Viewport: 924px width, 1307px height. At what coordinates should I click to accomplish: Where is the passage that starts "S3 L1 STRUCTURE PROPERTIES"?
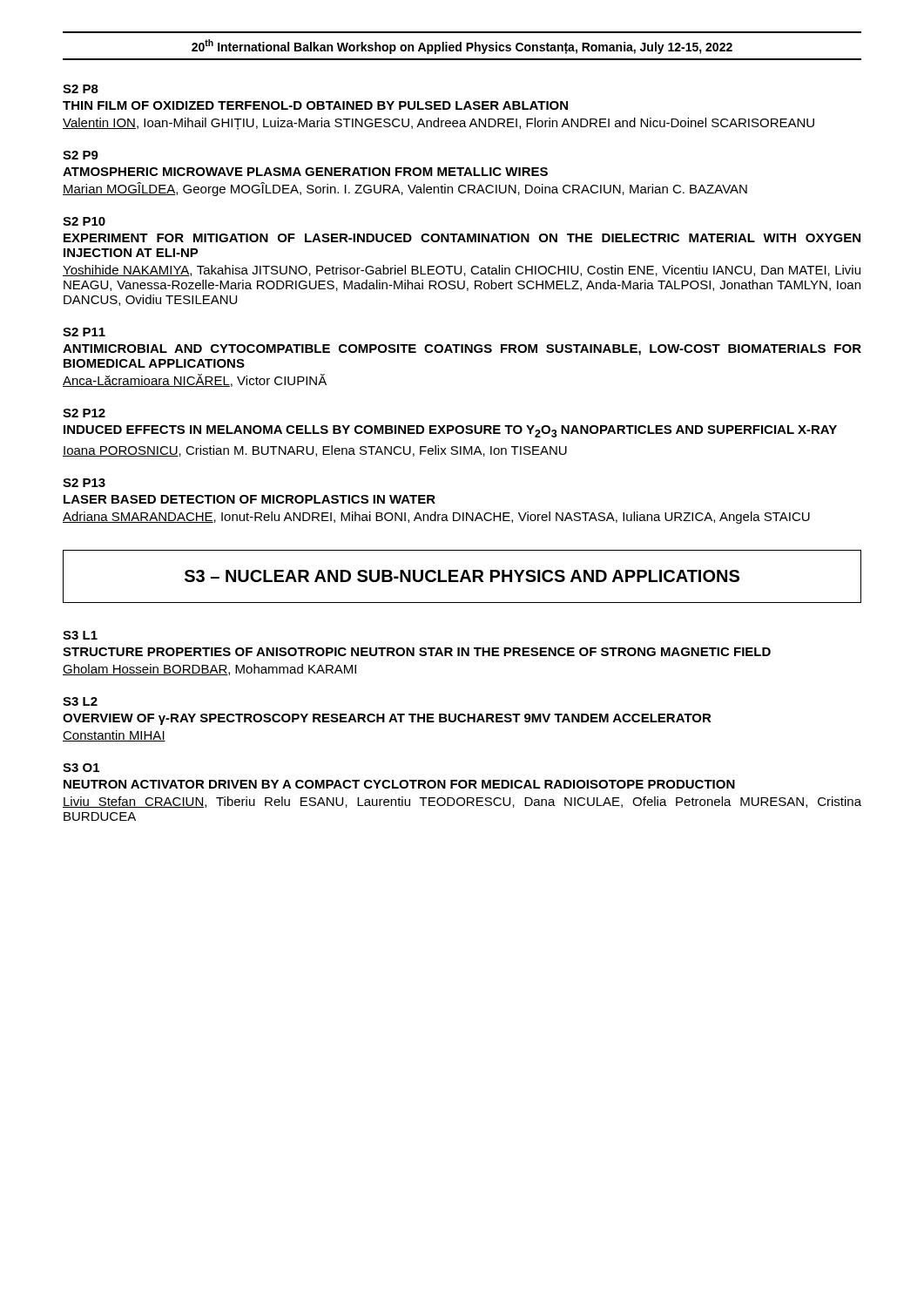(462, 651)
